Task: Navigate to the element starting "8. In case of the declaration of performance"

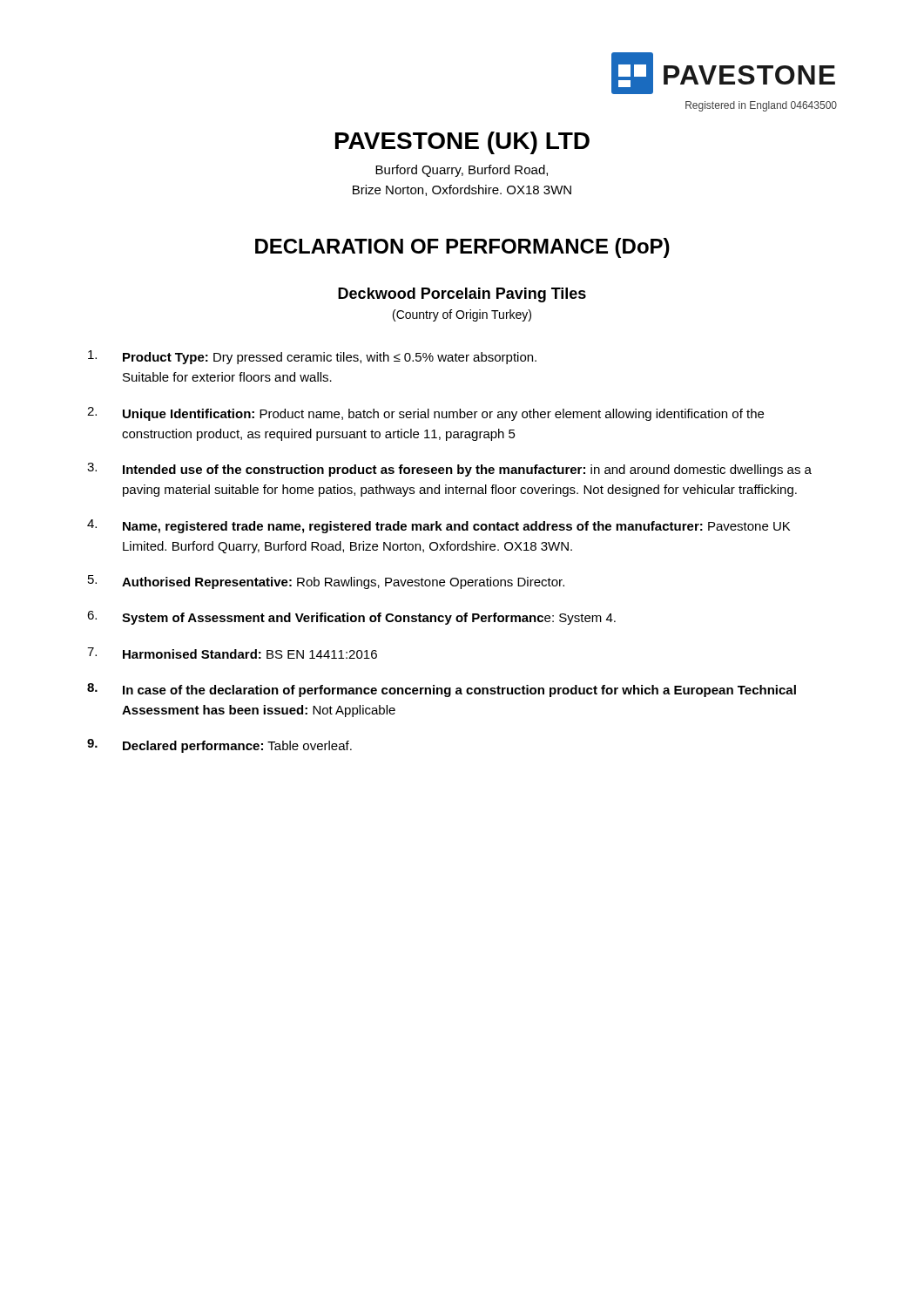Action: point(462,700)
